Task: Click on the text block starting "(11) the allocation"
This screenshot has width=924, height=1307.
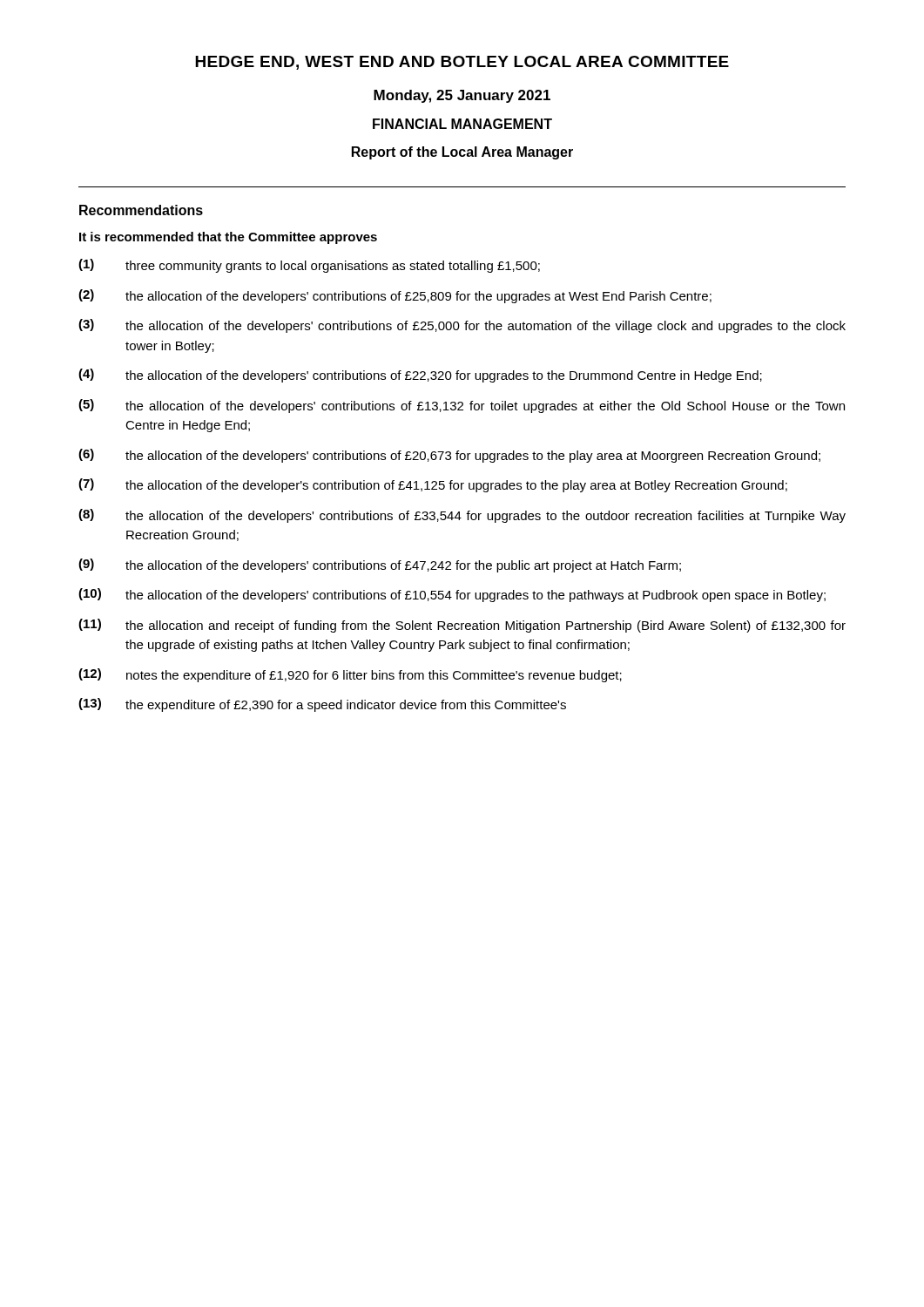Action: tap(462, 635)
